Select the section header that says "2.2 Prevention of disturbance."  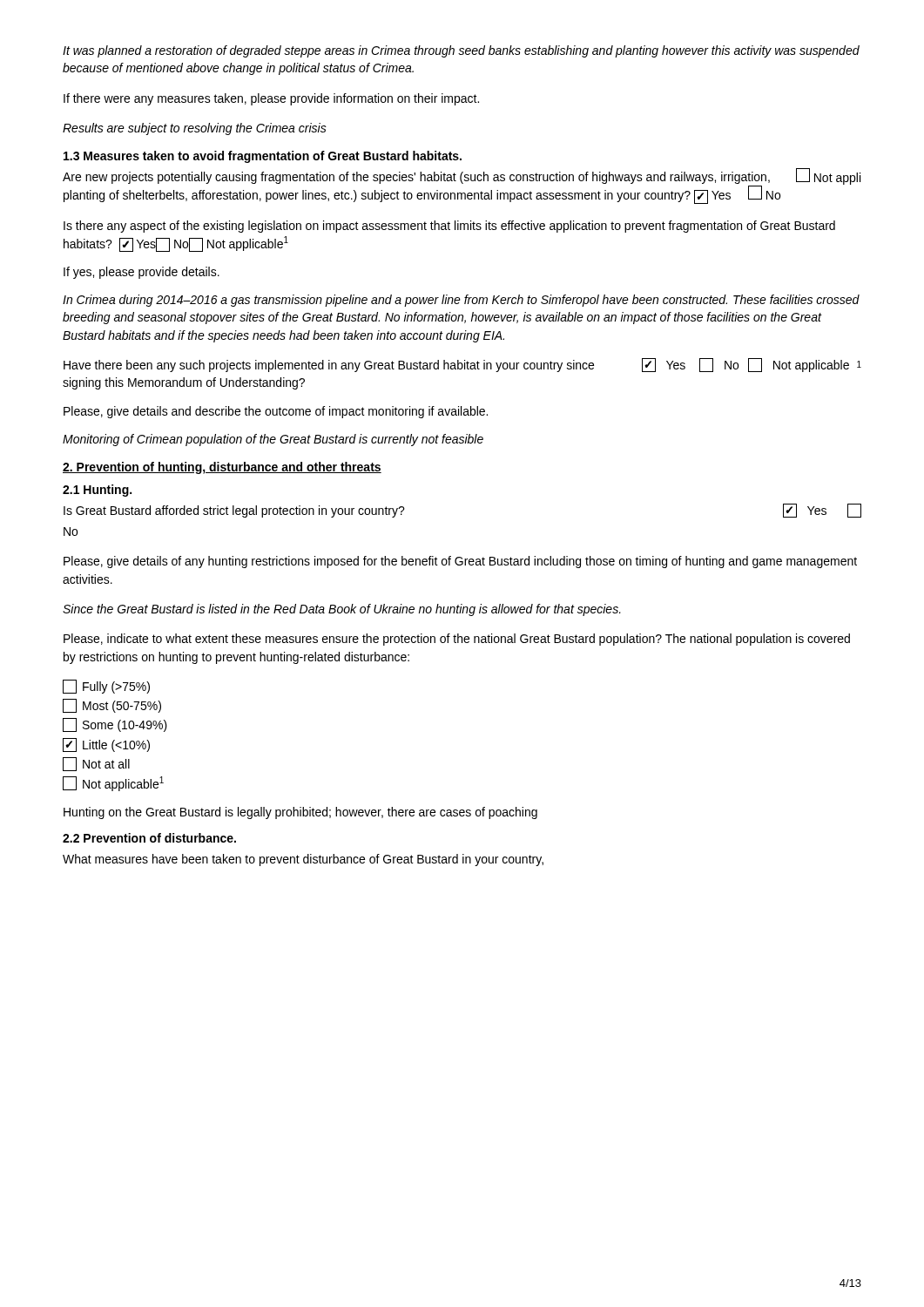coord(150,839)
